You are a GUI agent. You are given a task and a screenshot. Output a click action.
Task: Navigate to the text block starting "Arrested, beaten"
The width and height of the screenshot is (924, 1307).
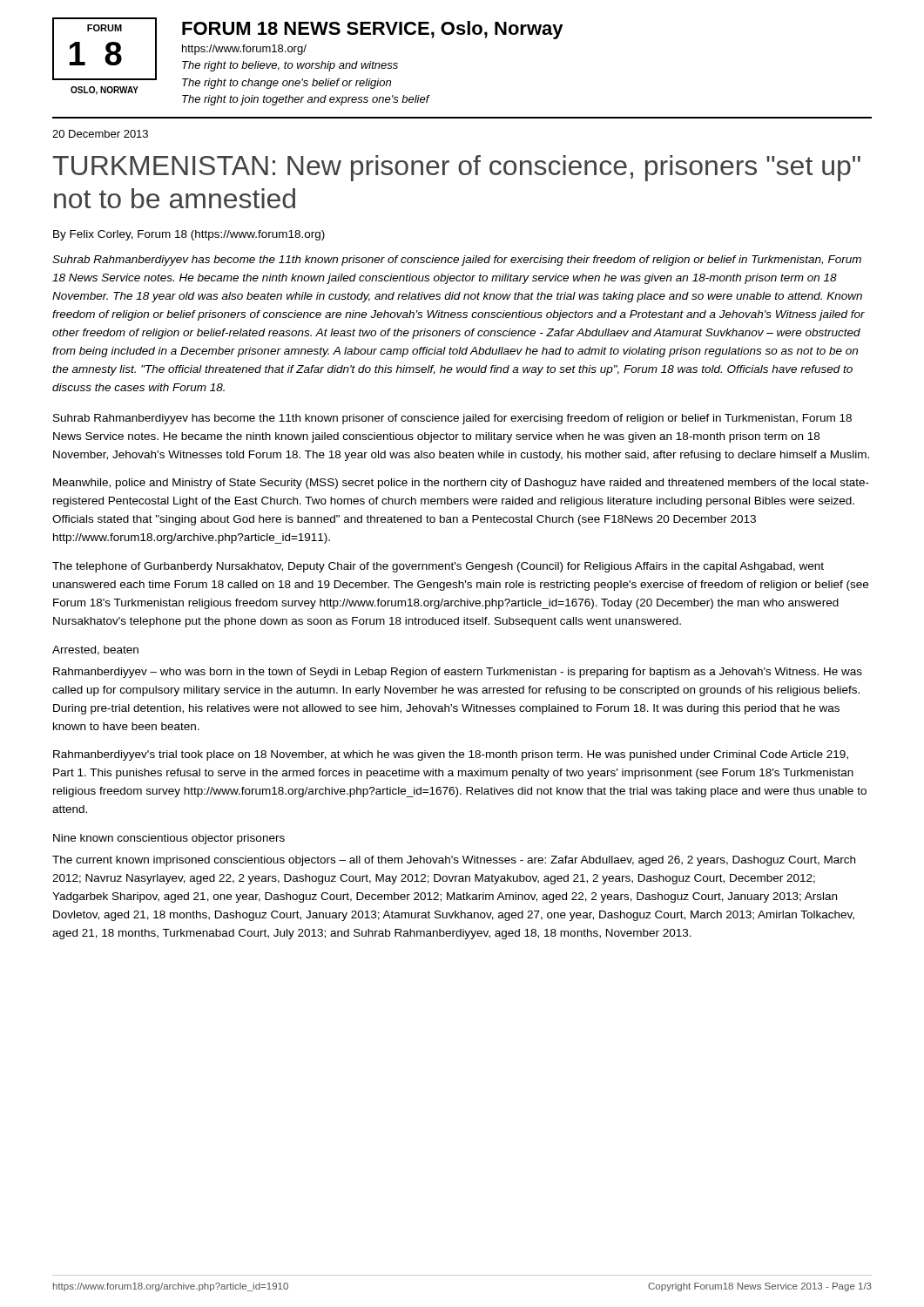pyautogui.click(x=96, y=649)
